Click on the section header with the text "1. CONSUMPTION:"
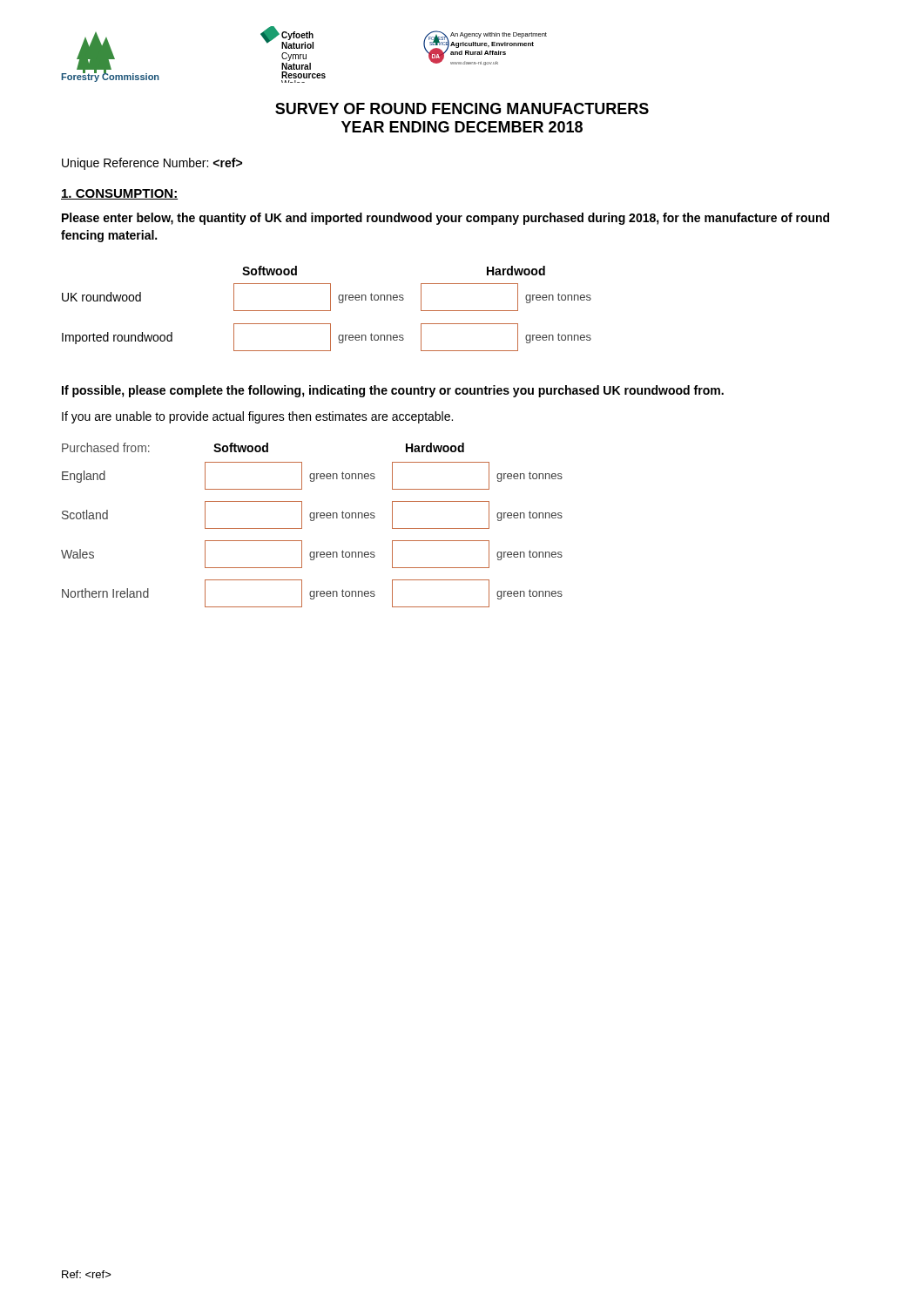 (119, 193)
